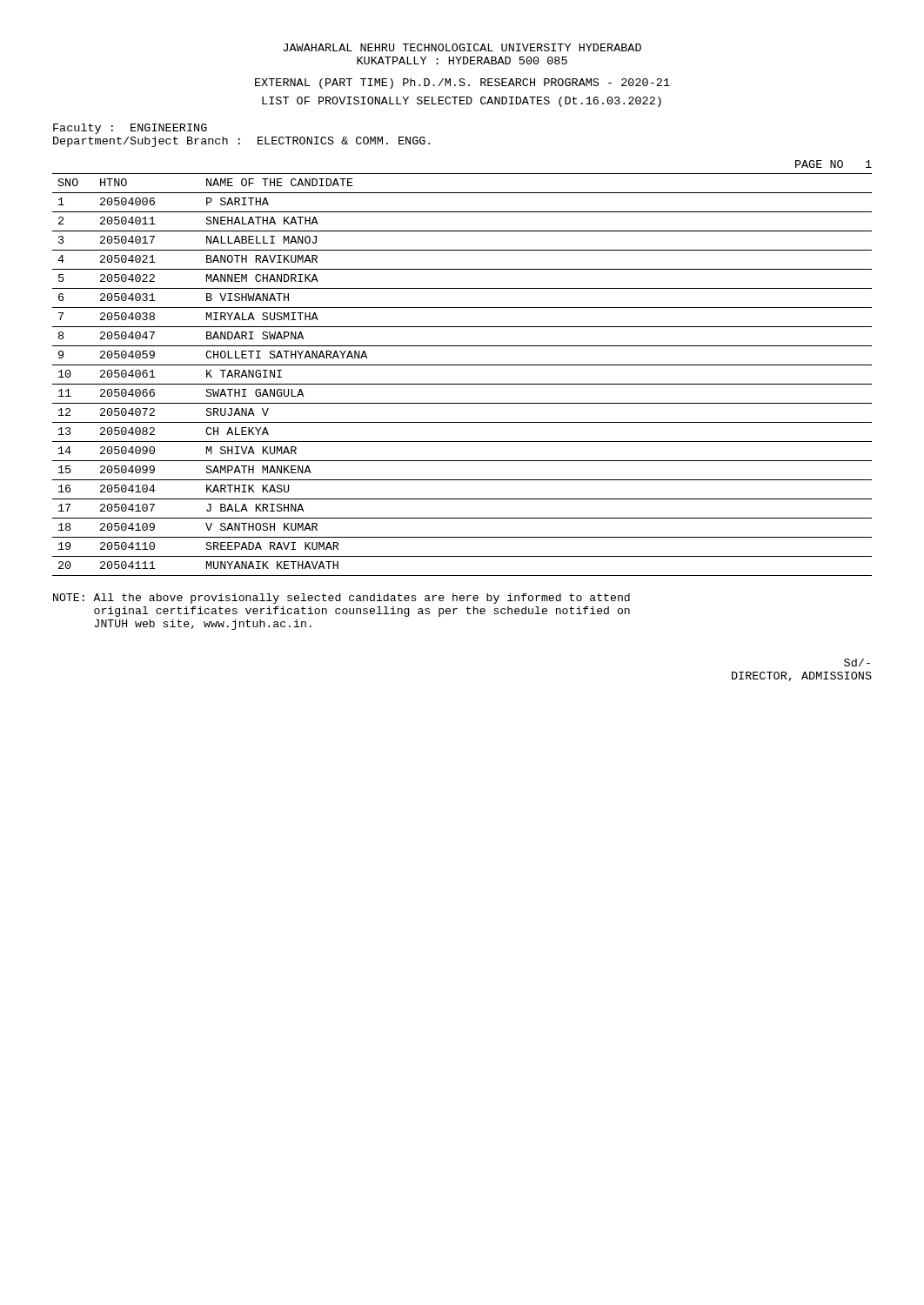Navigate to the element starting "Faculty : ENGINEERING Department/Subject Branch : ELECTRONICS &"
Viewport: 924px width, 1305px height.
point(243,135)
